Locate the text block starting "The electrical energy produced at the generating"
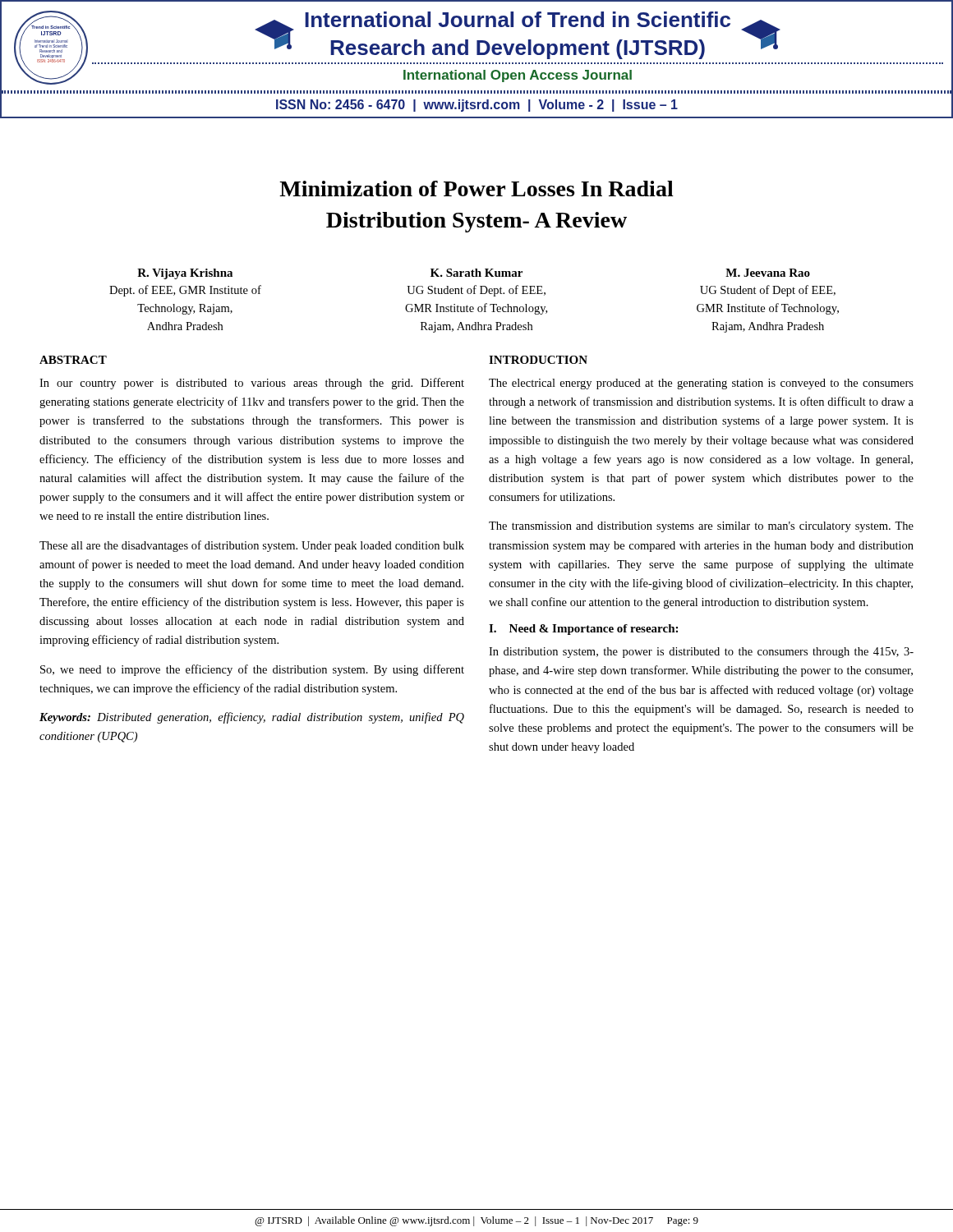This screenshot has width=953, height=1232. coord(701,440)
